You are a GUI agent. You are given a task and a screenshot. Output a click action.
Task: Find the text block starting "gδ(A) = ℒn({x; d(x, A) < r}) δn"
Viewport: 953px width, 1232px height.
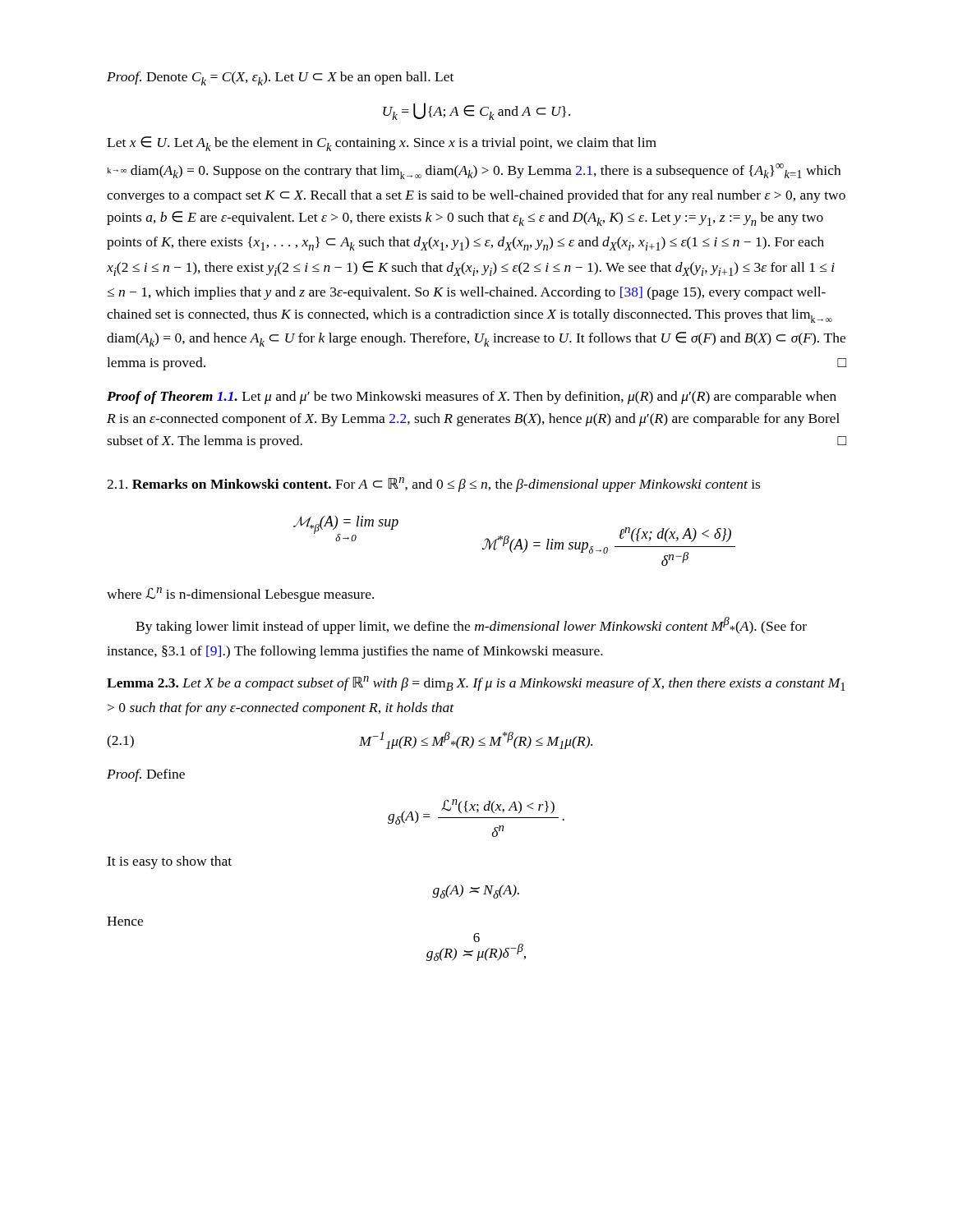476,817
